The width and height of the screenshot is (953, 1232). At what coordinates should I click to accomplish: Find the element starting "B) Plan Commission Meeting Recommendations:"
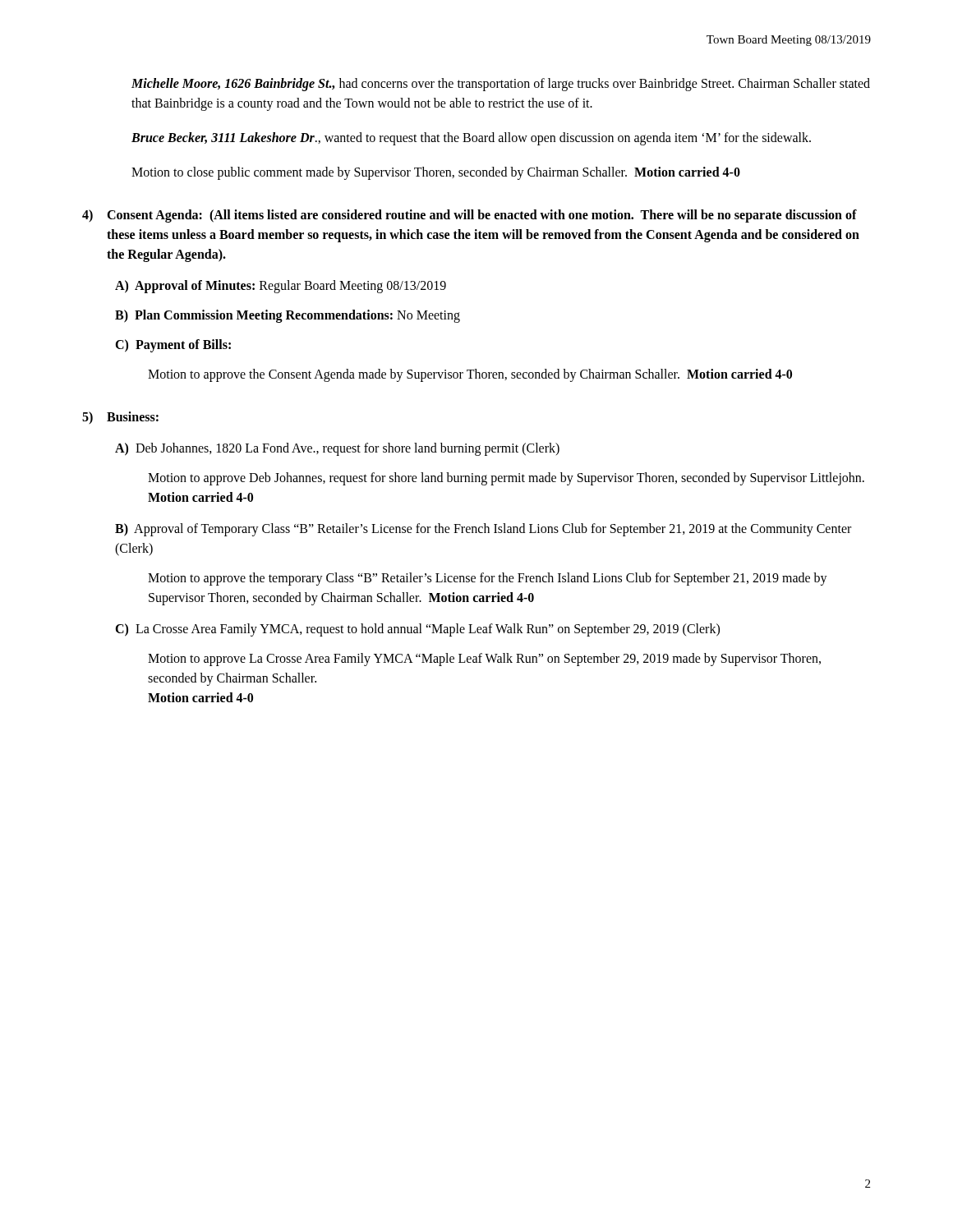pyautogui.click(x=288, y=315)
